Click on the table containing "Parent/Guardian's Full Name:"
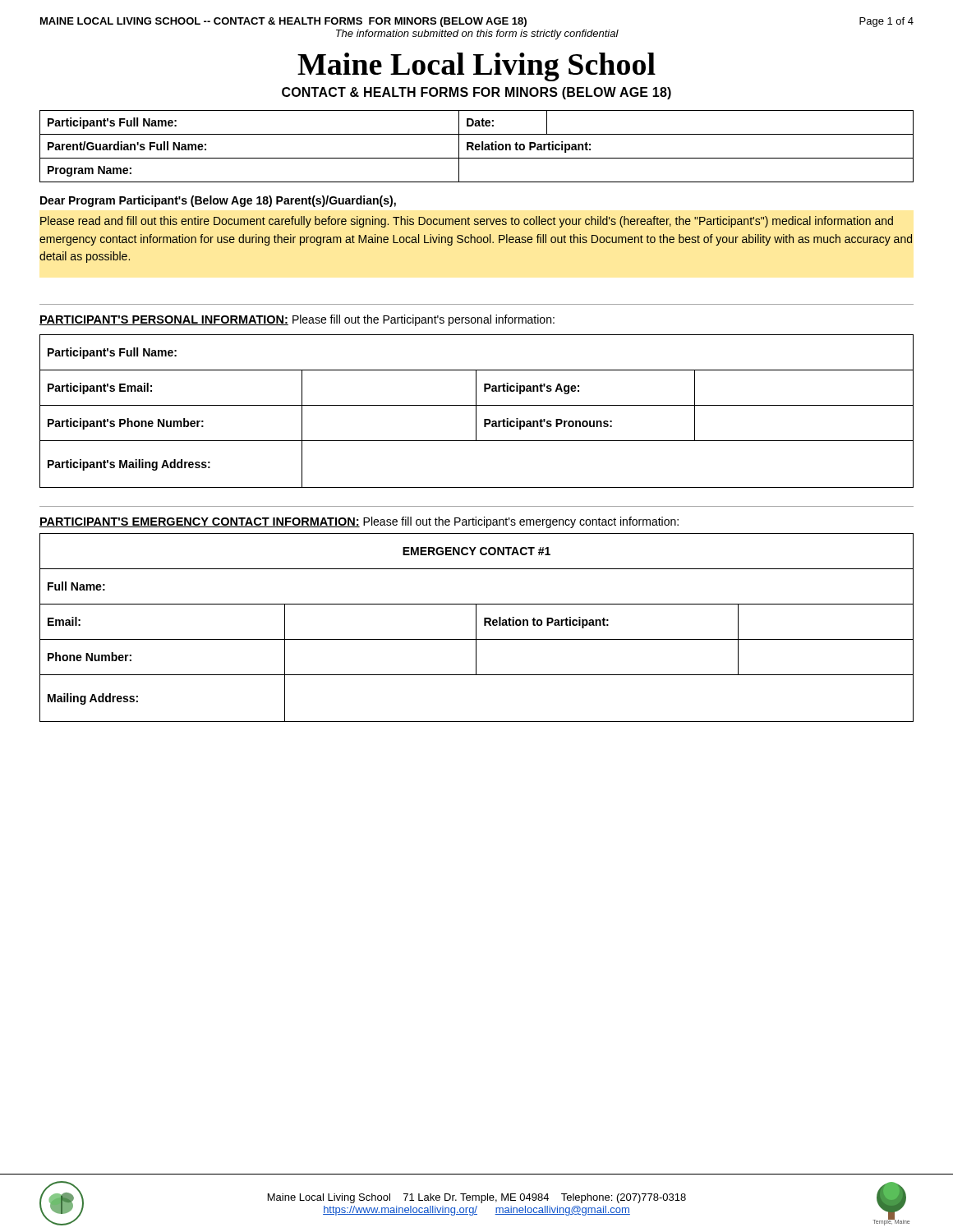The width and height of the screenshot is (953, 1232). pyautogui.click(x=476, y=146)
